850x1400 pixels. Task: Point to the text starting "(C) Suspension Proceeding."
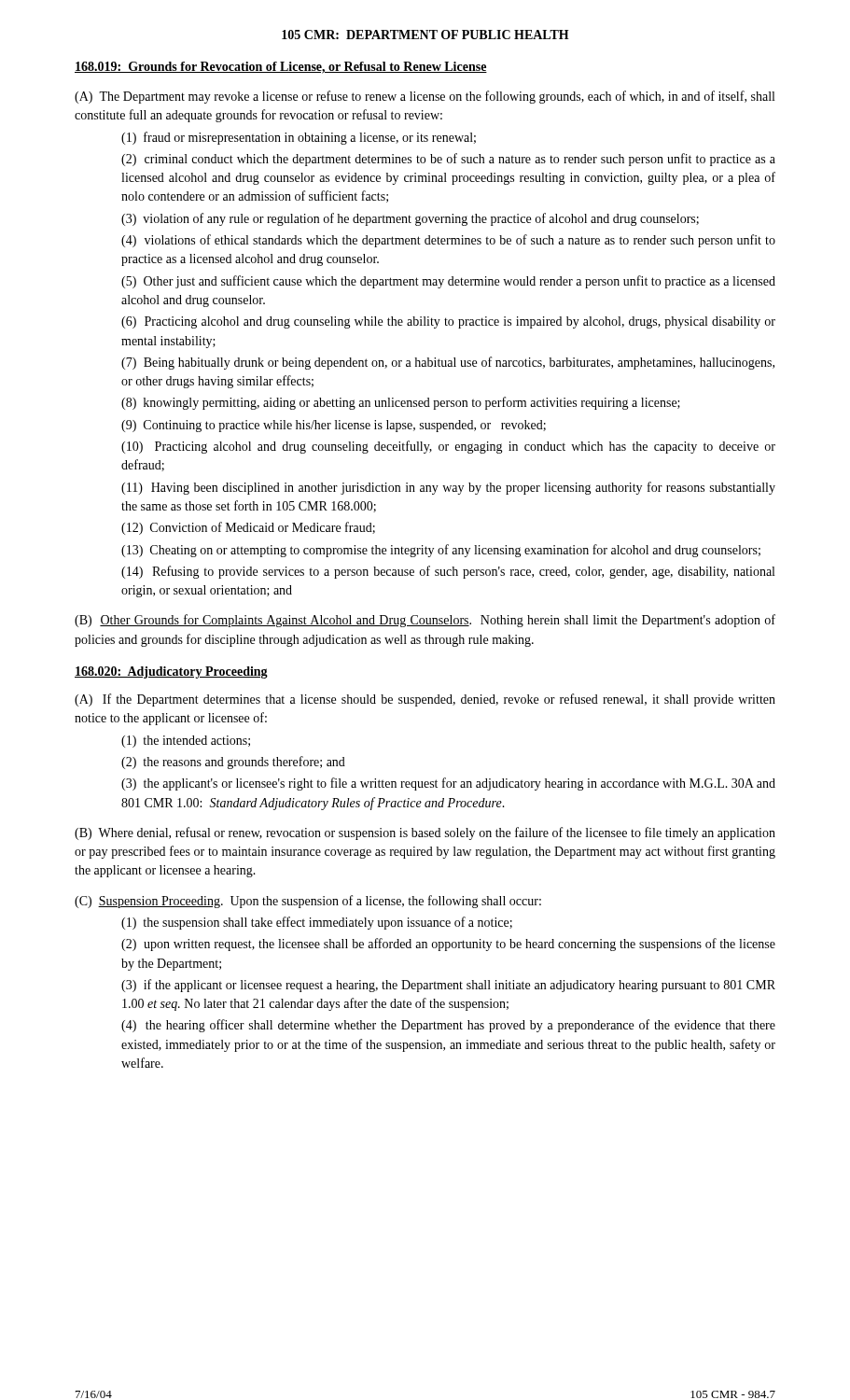[308, 901]
